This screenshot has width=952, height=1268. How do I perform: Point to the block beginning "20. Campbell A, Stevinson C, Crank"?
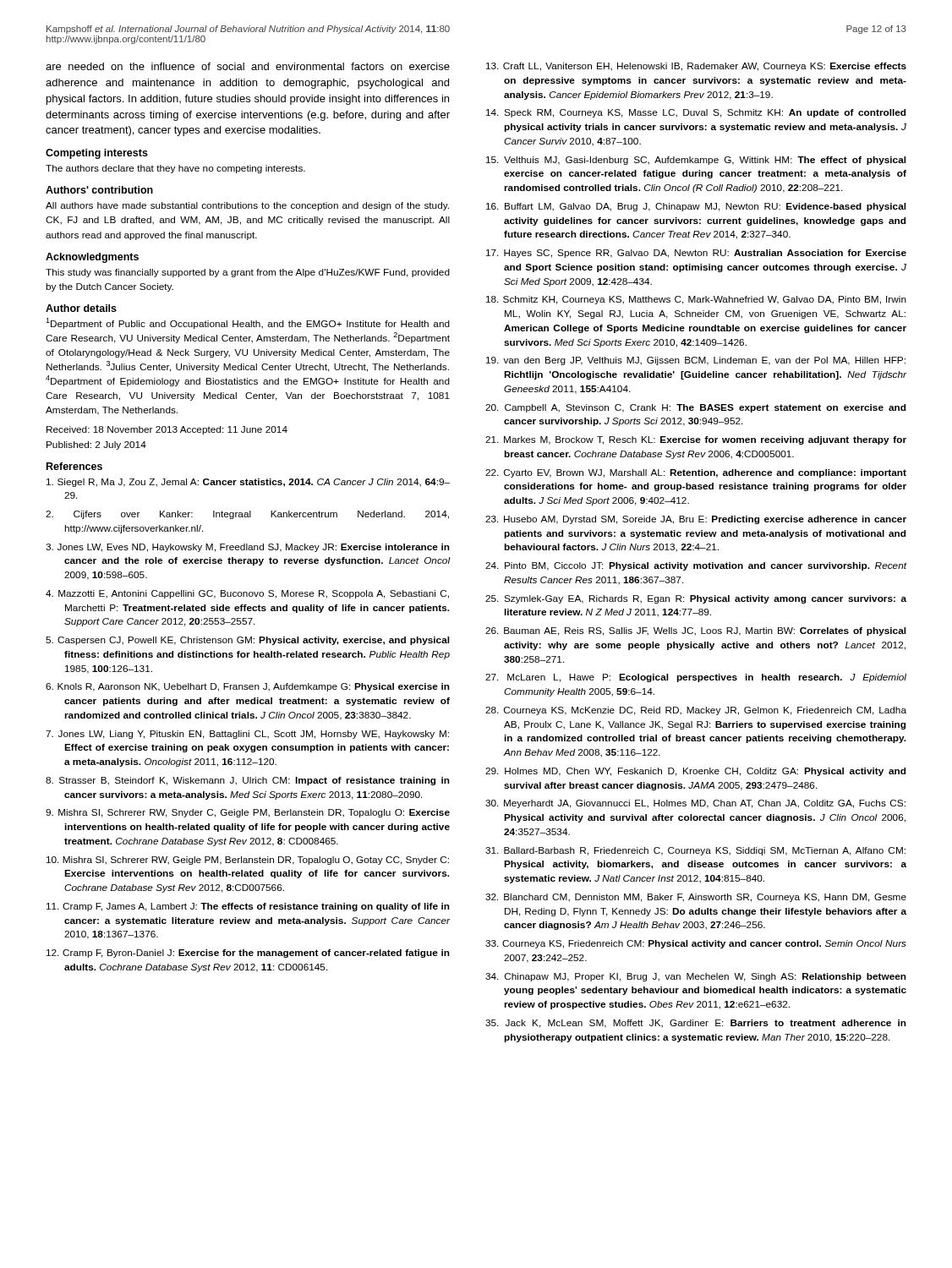696,414
